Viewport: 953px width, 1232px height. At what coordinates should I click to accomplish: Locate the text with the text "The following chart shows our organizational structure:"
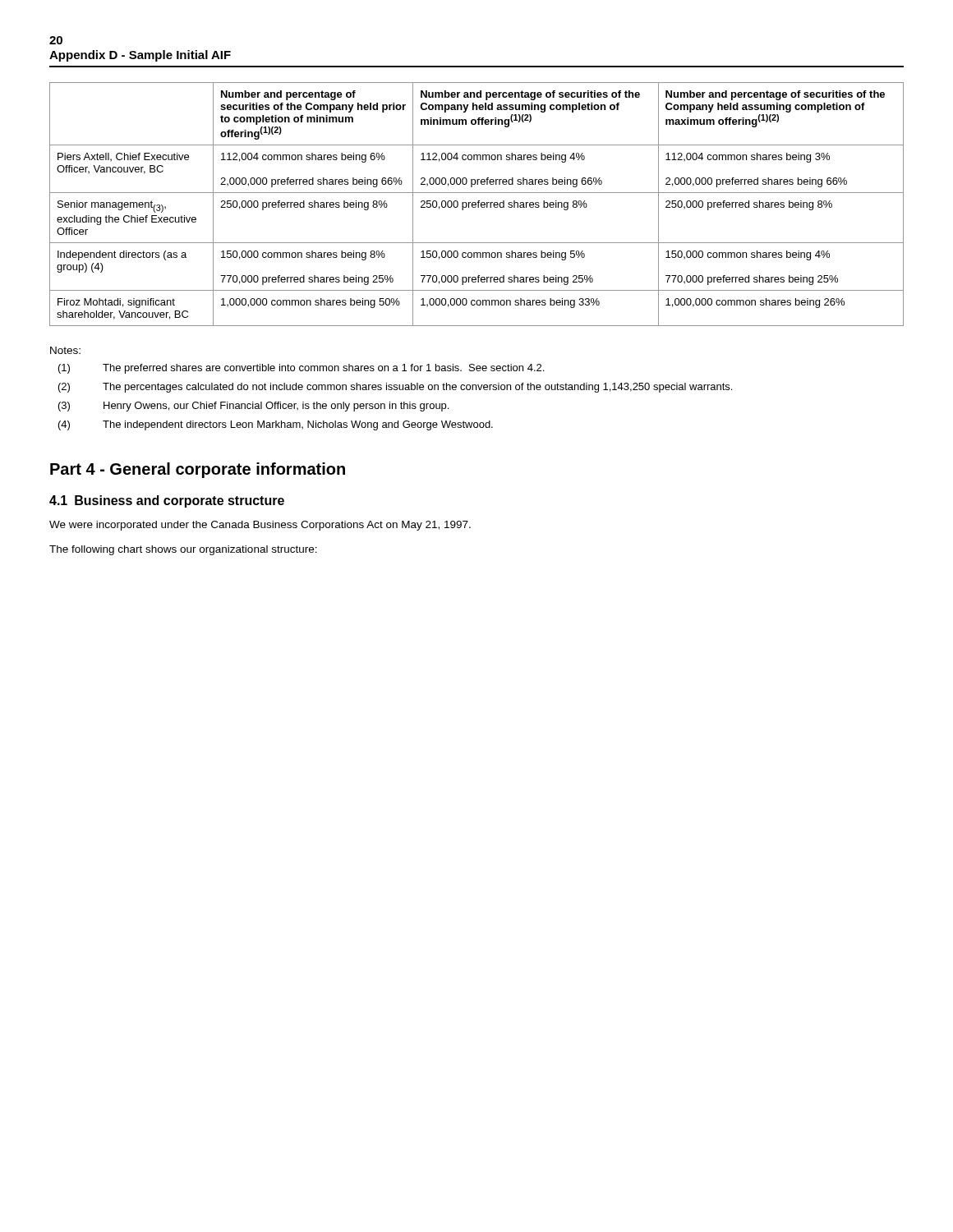pos(183,549)
